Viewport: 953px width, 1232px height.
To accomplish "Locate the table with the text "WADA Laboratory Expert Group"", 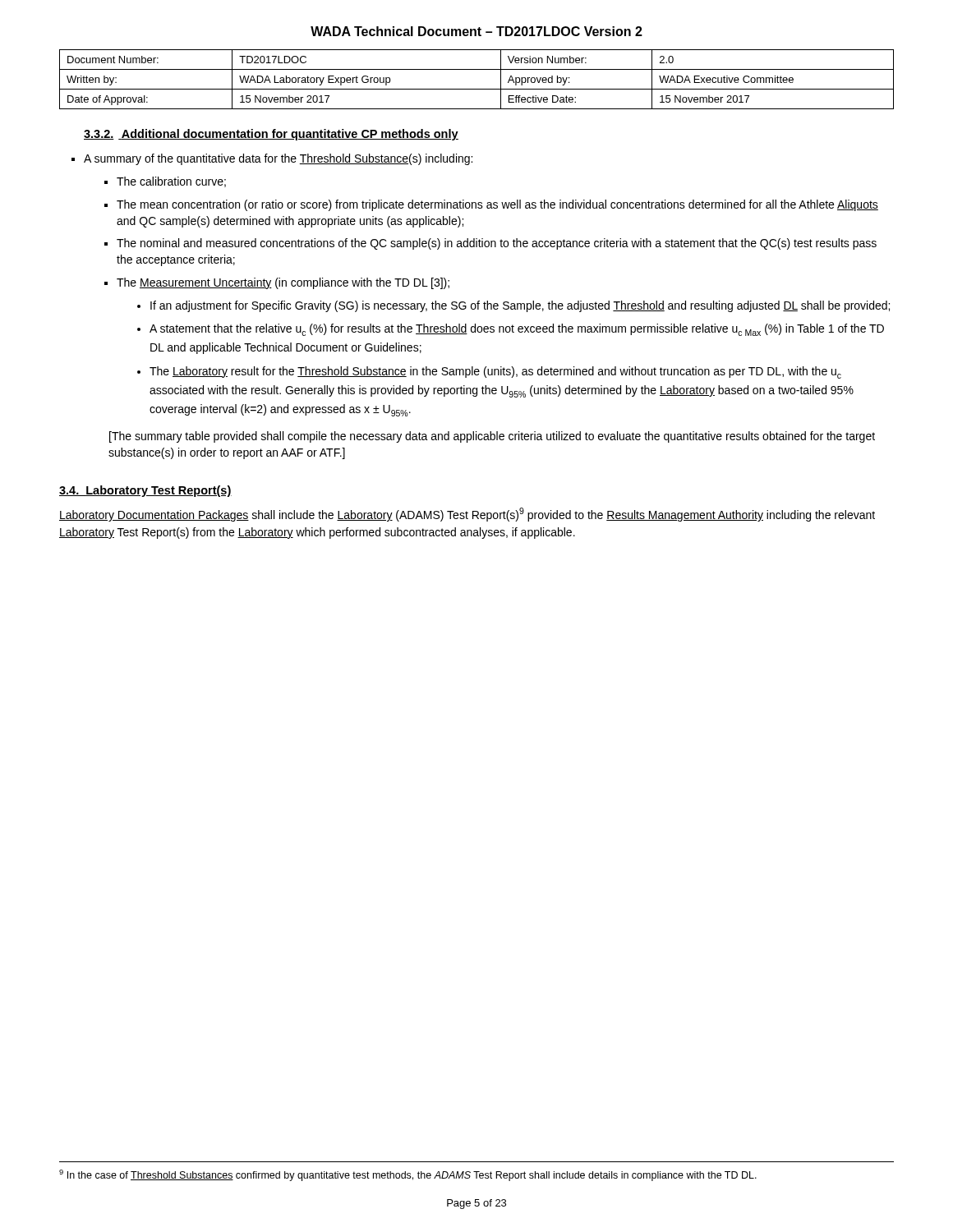I will [x=476, y=79].
